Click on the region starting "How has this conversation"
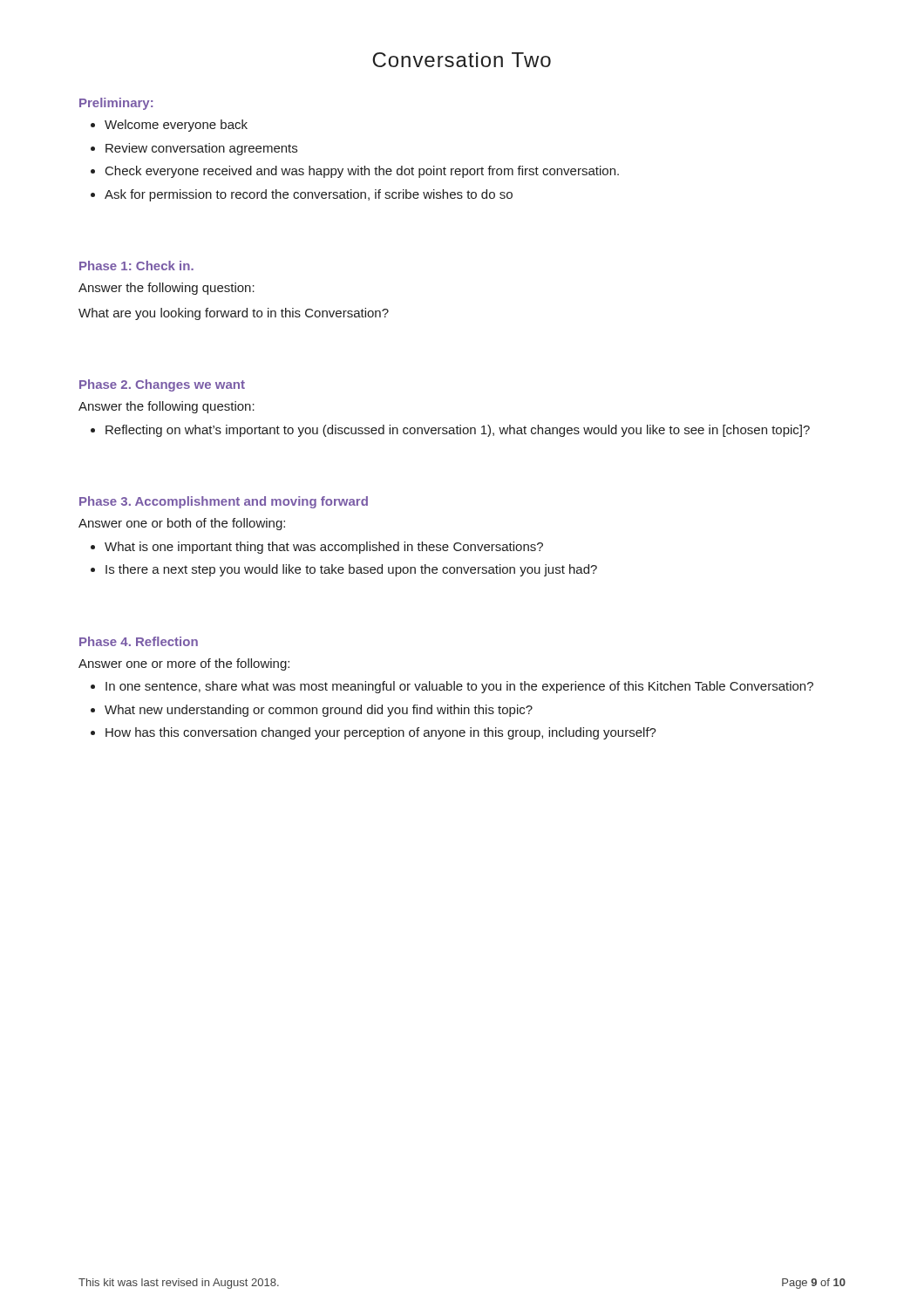 click(380, 732)
